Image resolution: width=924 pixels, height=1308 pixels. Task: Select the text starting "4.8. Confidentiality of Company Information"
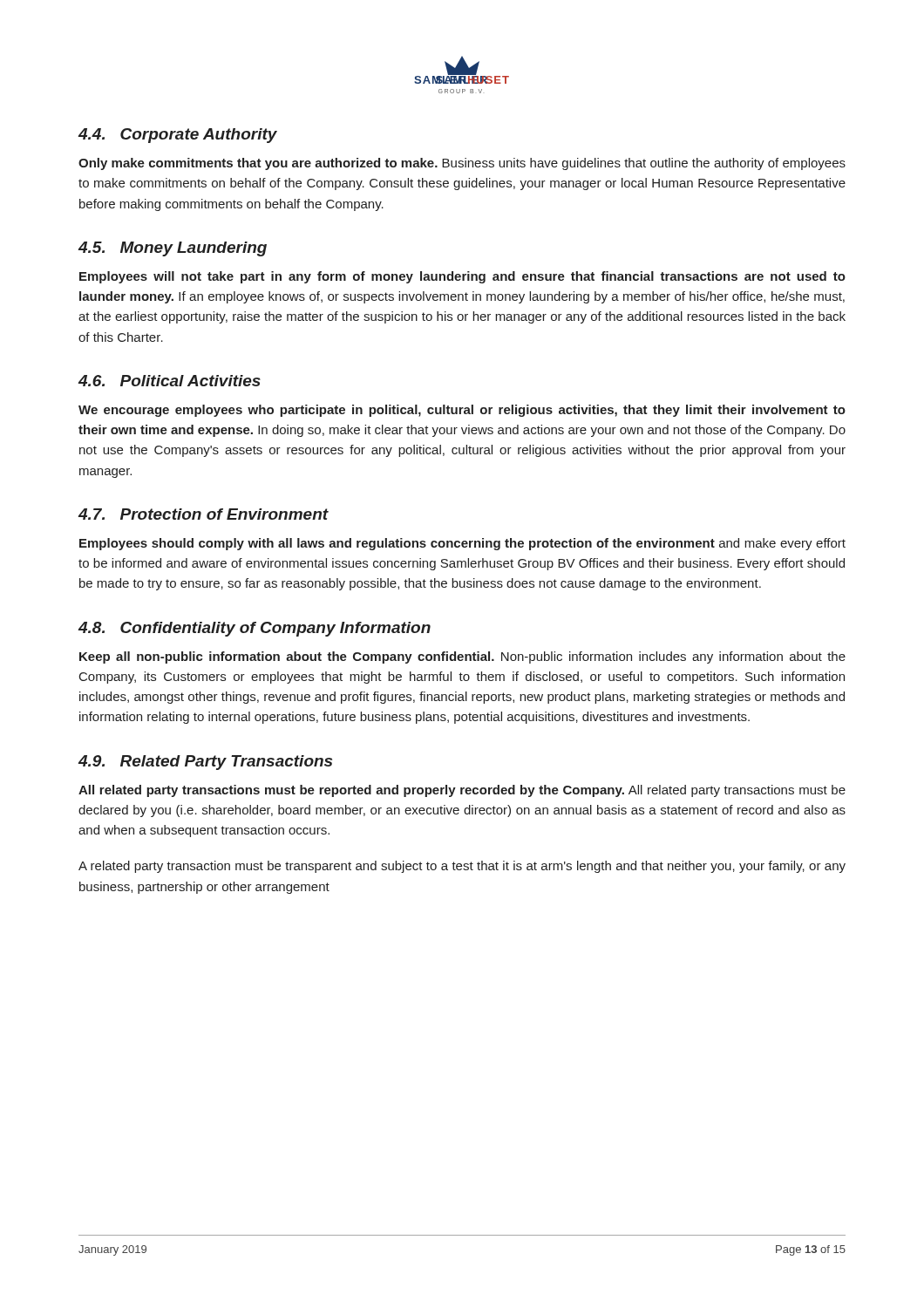[x=255, y=627]
